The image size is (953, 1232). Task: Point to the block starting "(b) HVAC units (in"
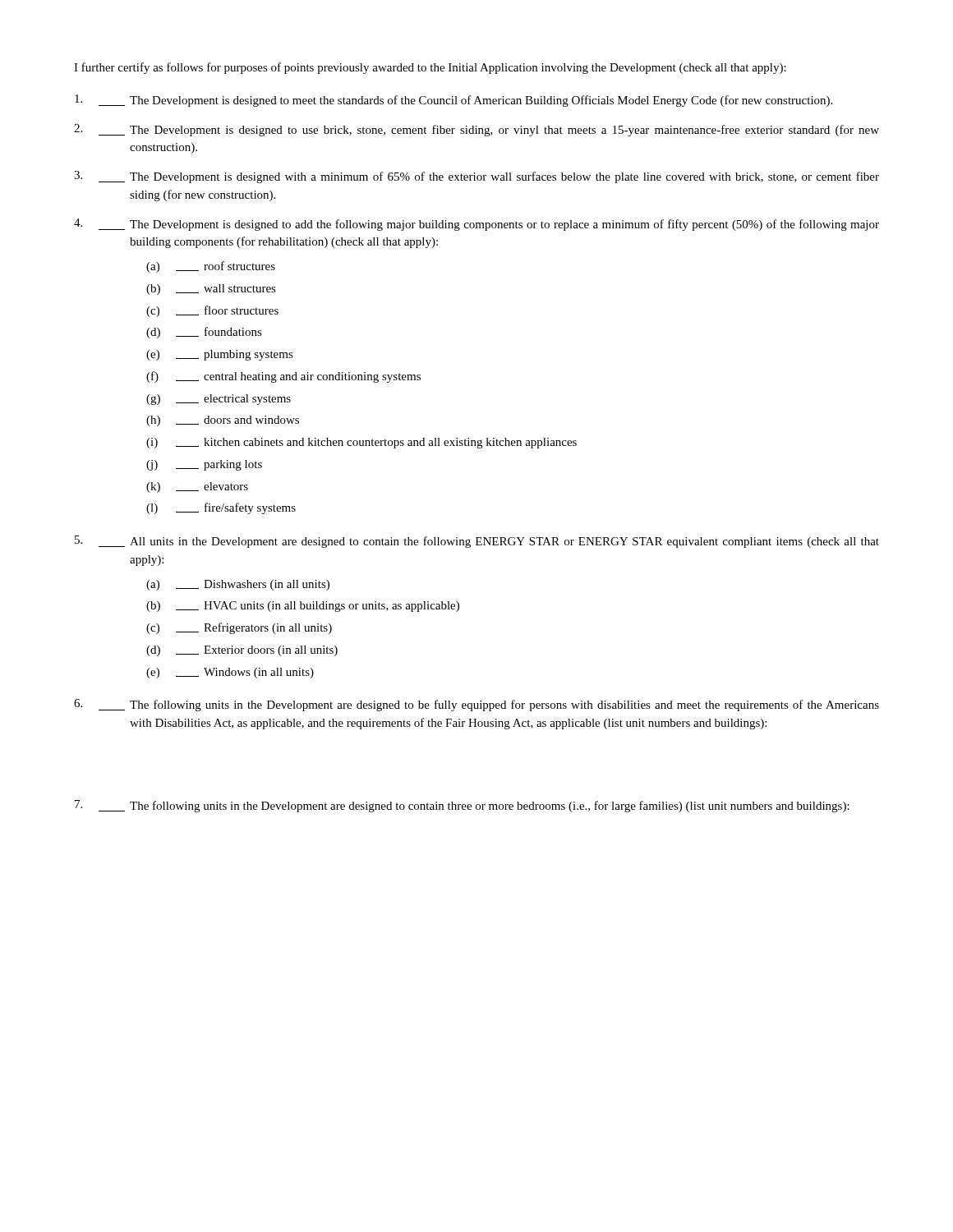303,607
